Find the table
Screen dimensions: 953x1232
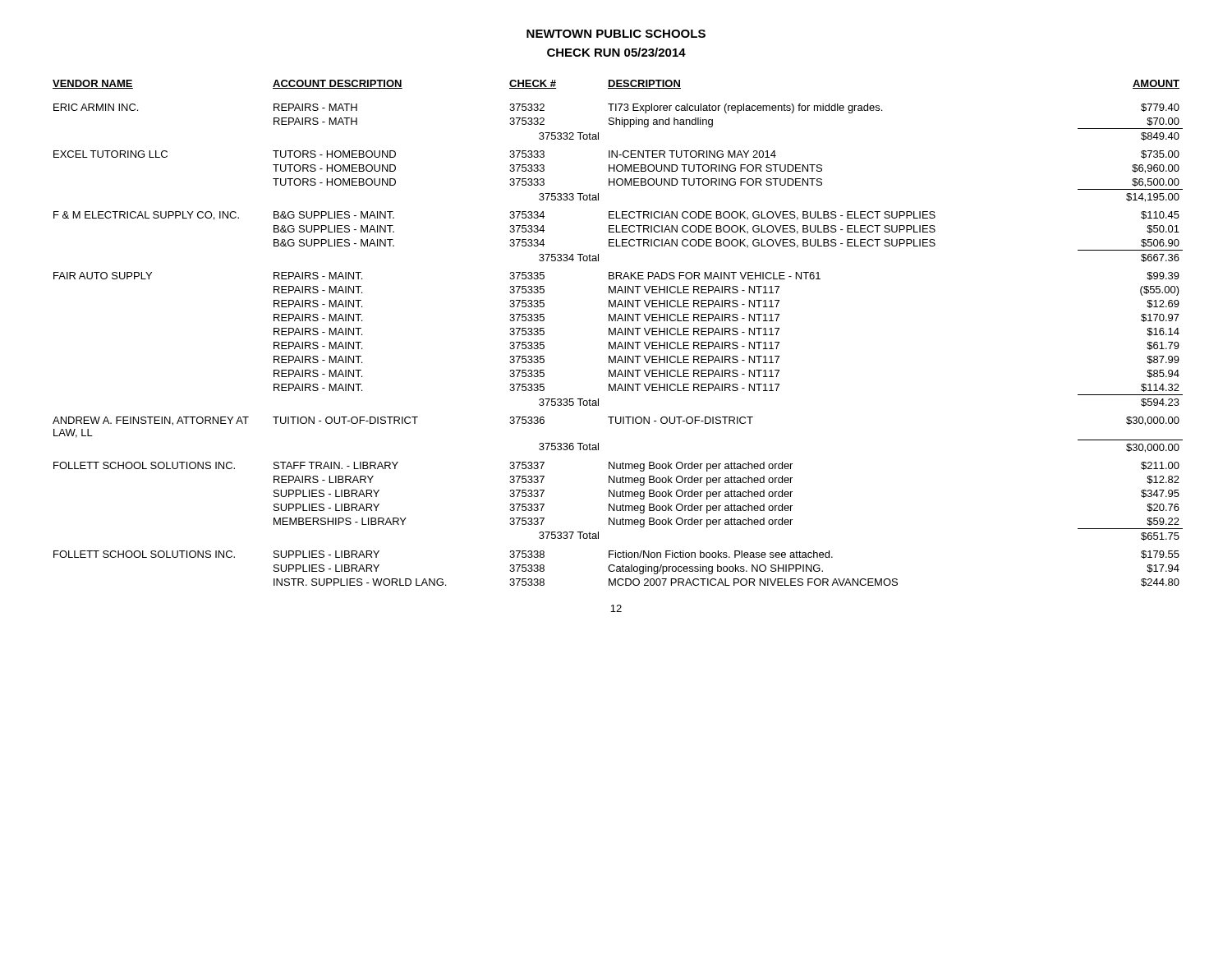coord(616,333)
